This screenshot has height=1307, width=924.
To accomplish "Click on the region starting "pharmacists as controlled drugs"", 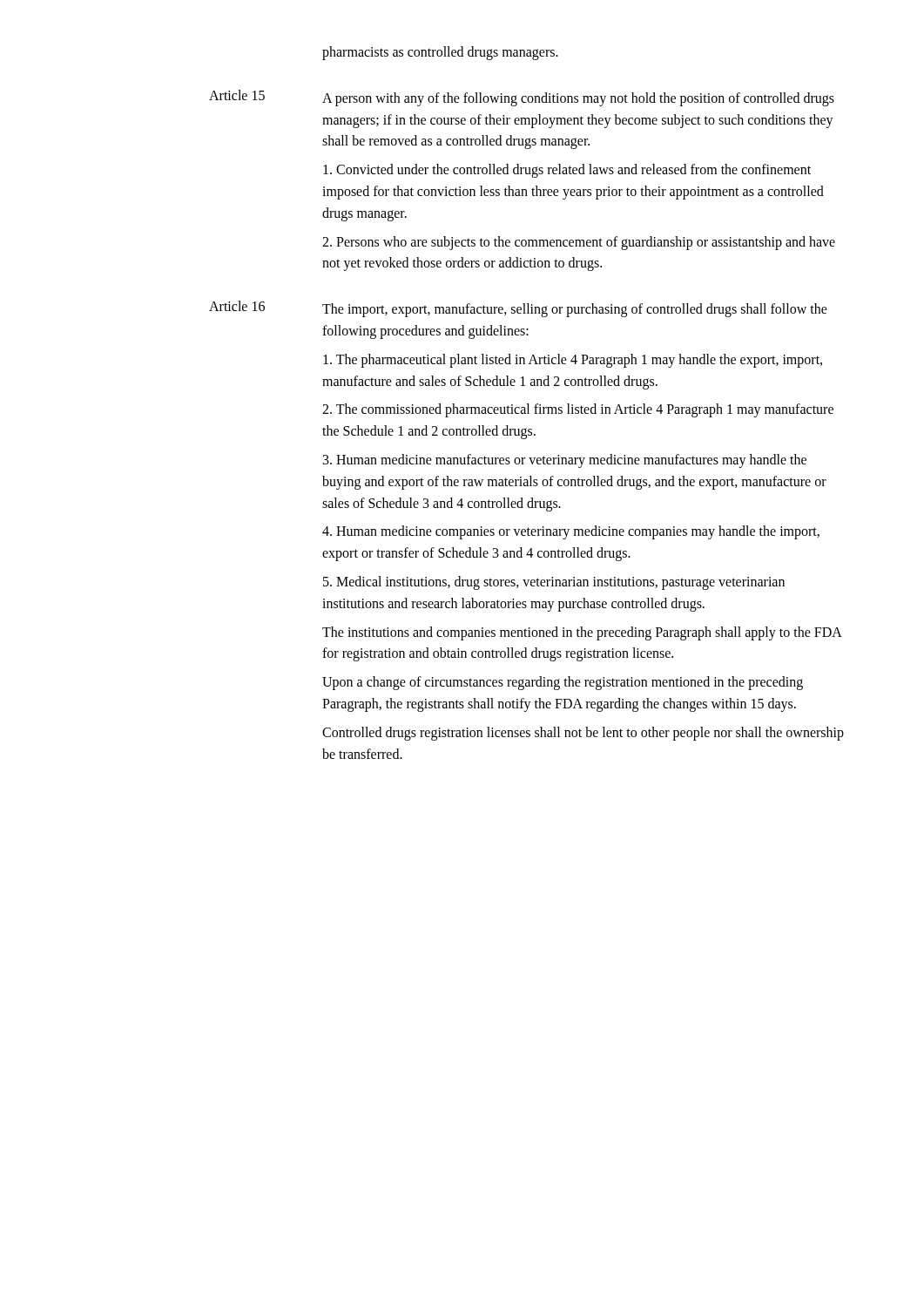I will click(440, 52).
